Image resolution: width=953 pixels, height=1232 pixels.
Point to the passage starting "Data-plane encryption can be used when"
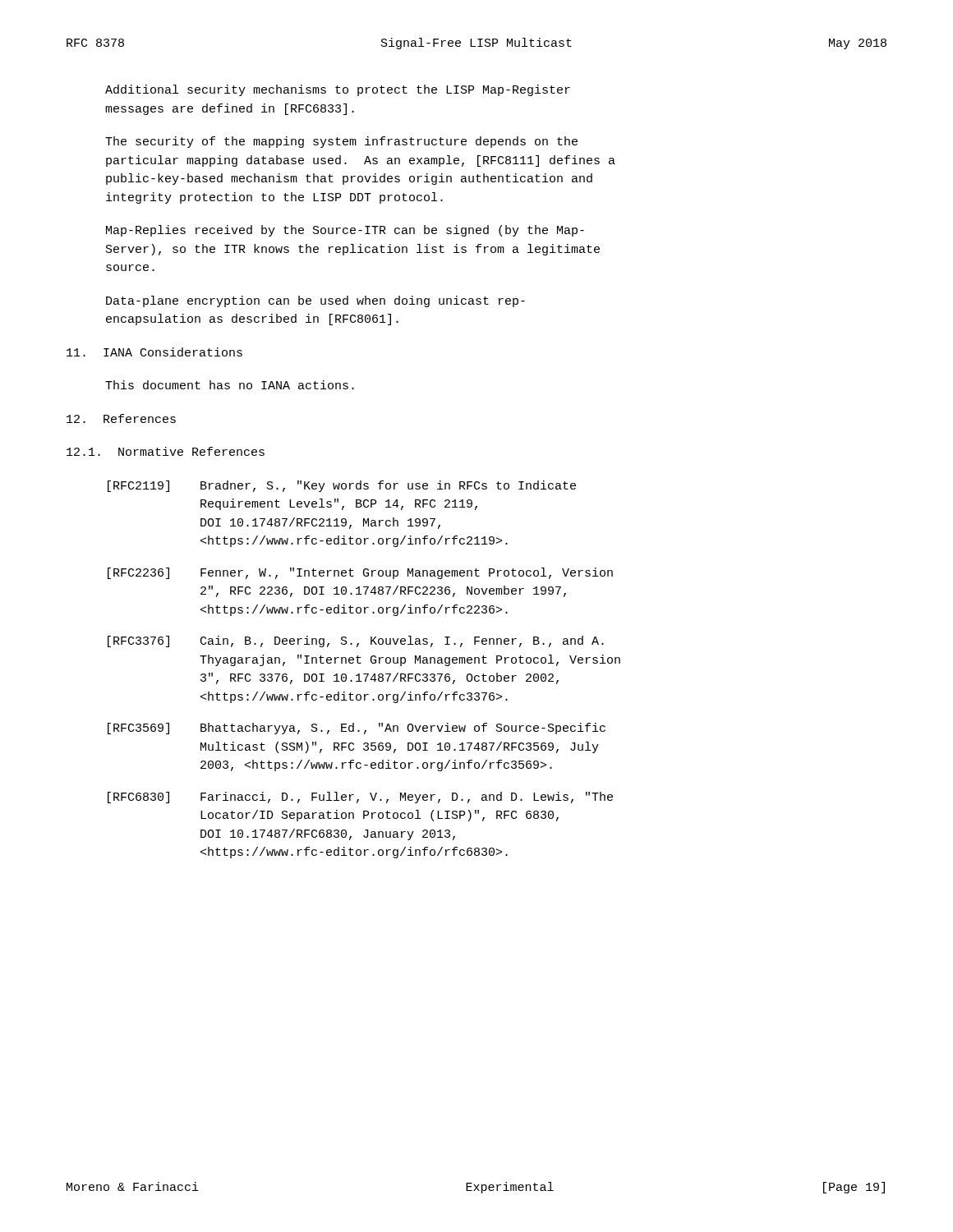(x=316, y=311)
